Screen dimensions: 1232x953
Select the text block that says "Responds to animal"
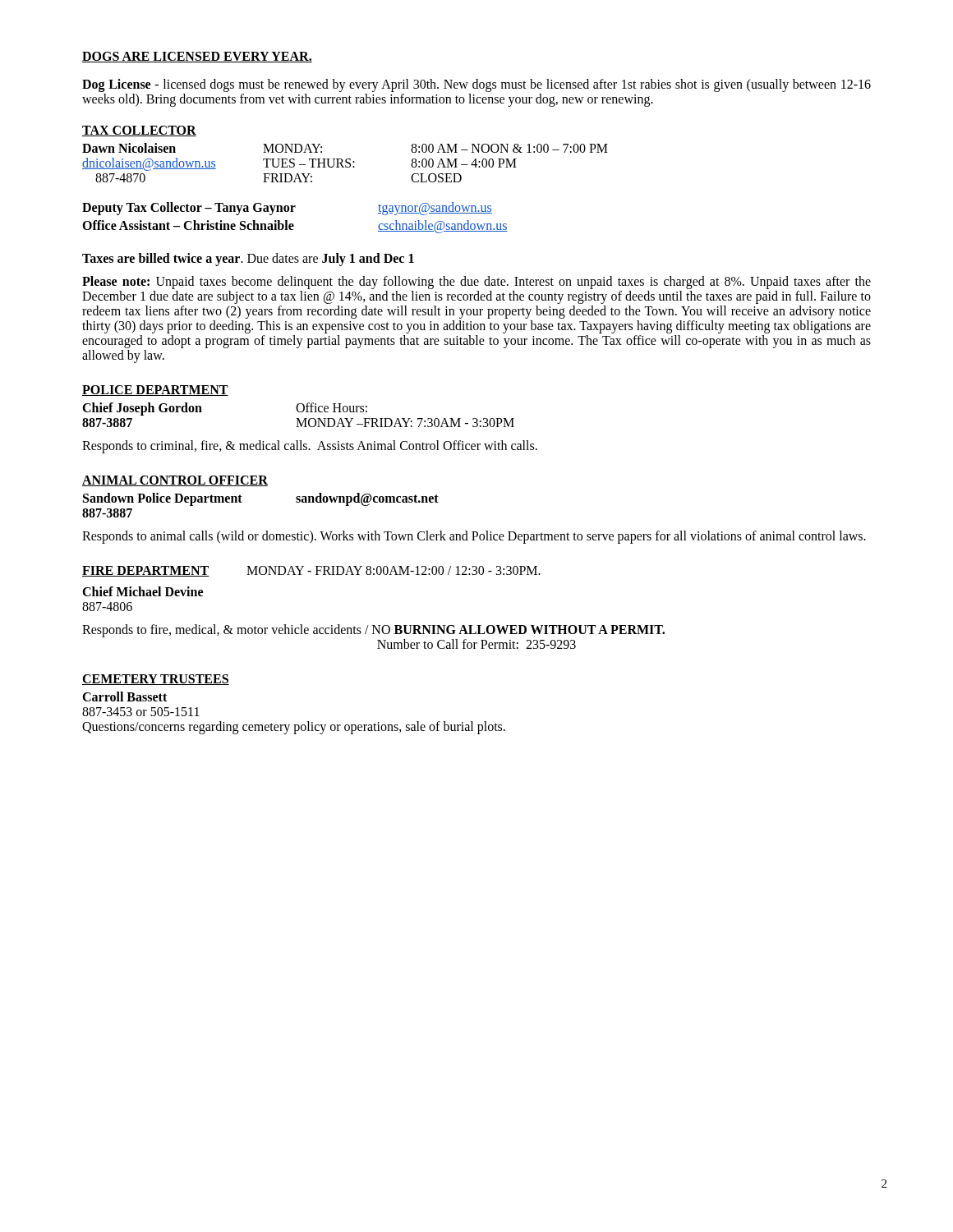tap(474, 536)
